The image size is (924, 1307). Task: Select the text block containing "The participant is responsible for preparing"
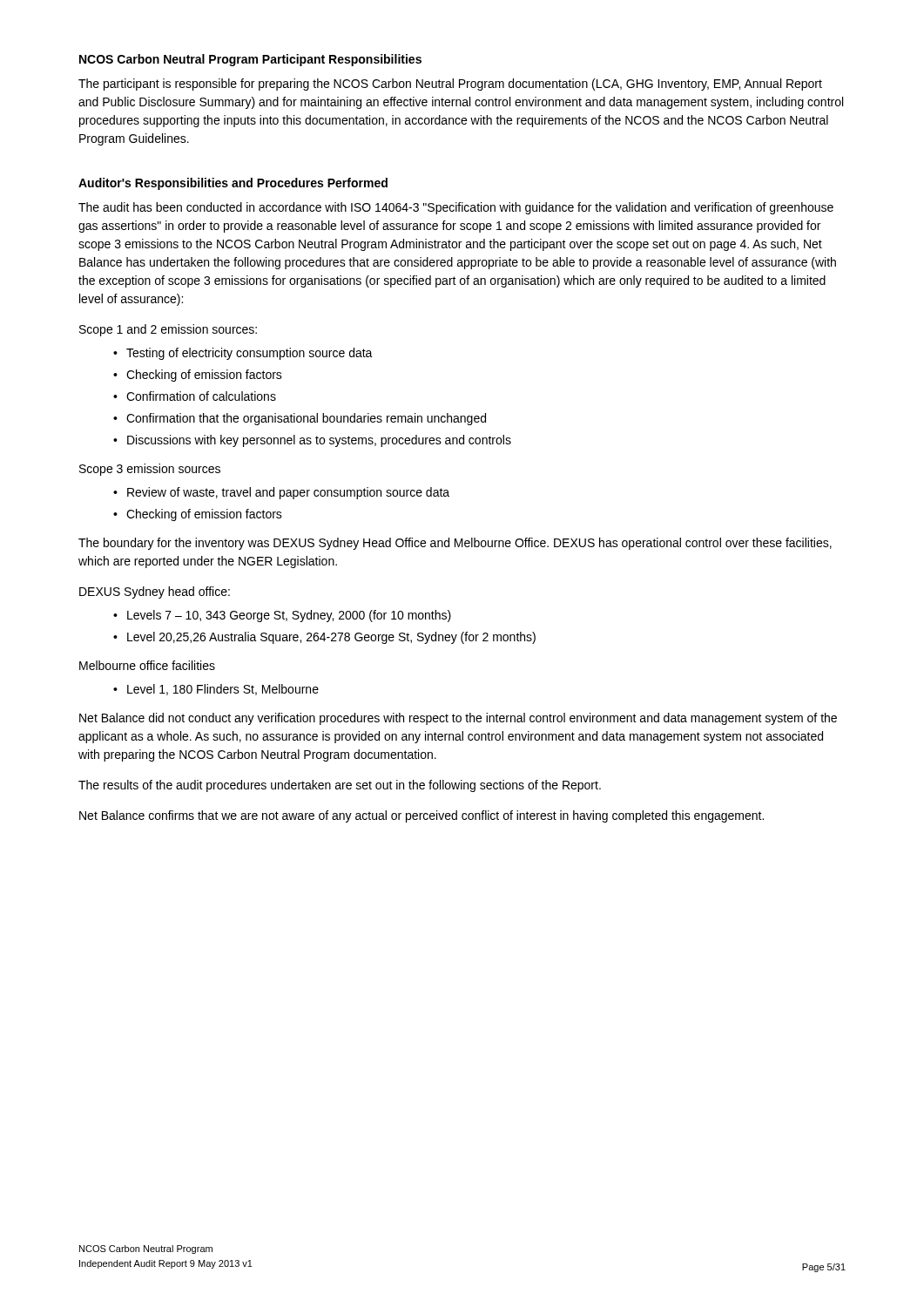461,111
